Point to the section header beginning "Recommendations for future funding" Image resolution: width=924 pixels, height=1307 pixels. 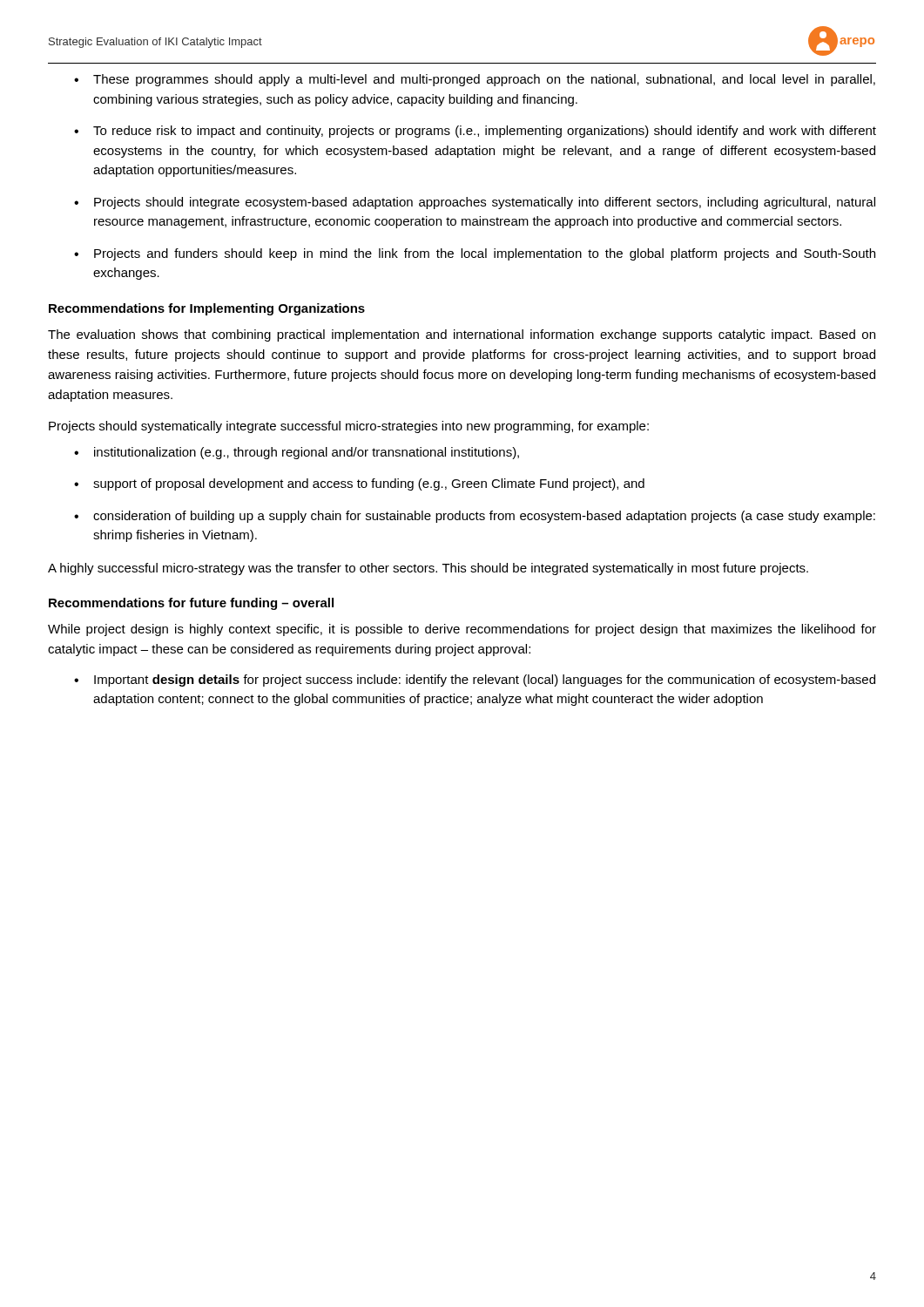point(191,603)
